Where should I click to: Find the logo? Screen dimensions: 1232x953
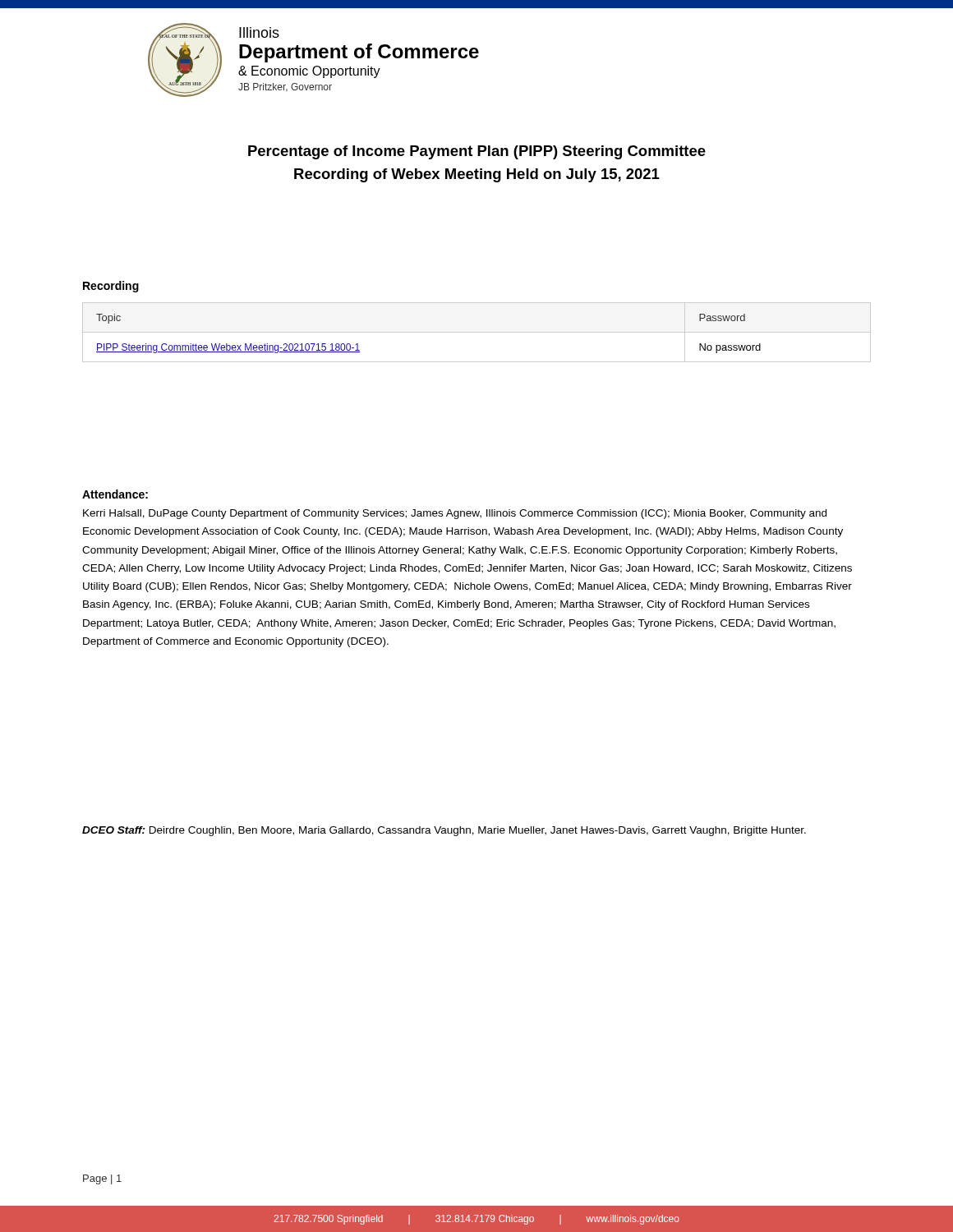click(314, 60)
